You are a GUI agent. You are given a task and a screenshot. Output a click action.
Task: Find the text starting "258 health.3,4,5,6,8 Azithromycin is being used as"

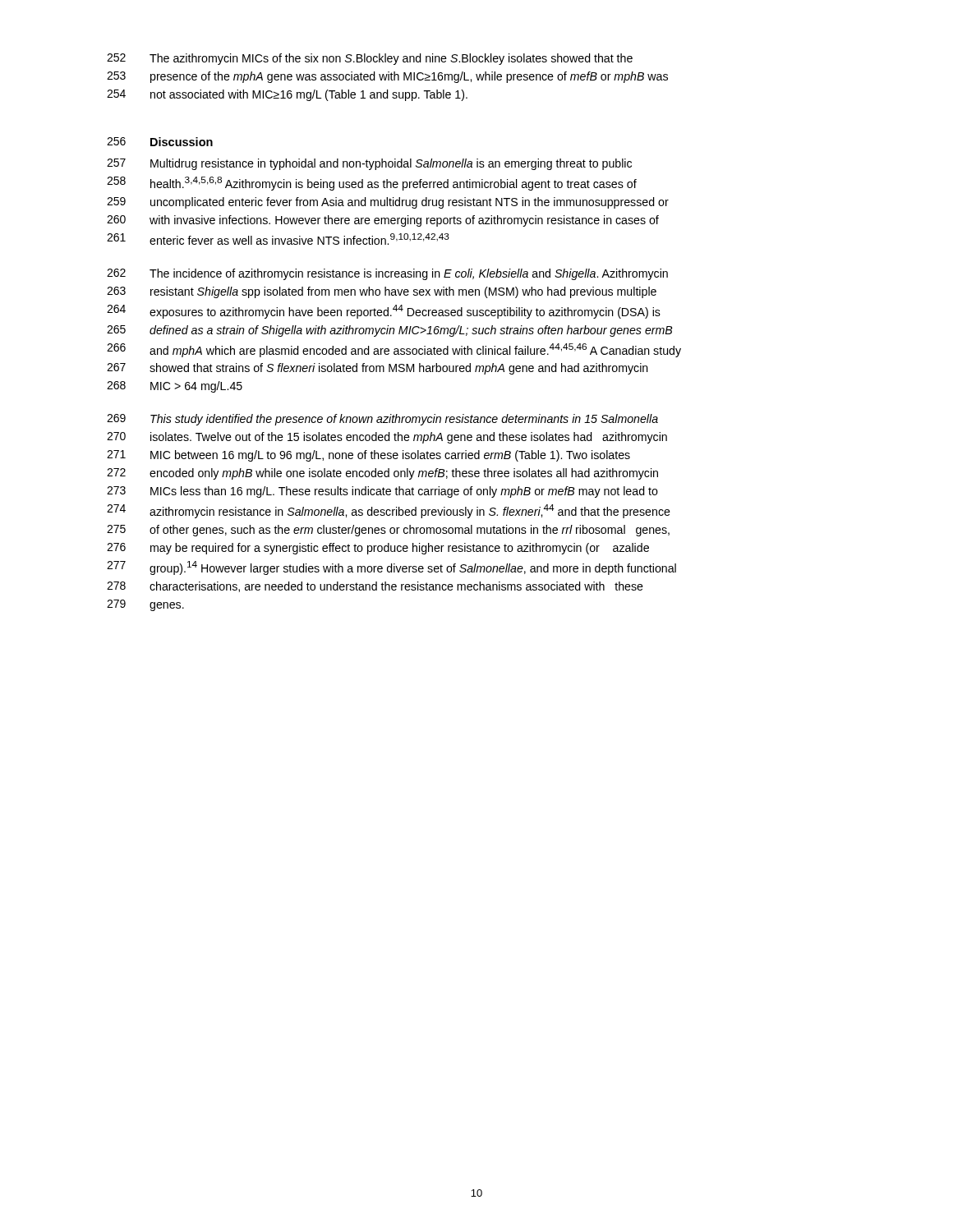pyautogui.click(x=493, y=183)
